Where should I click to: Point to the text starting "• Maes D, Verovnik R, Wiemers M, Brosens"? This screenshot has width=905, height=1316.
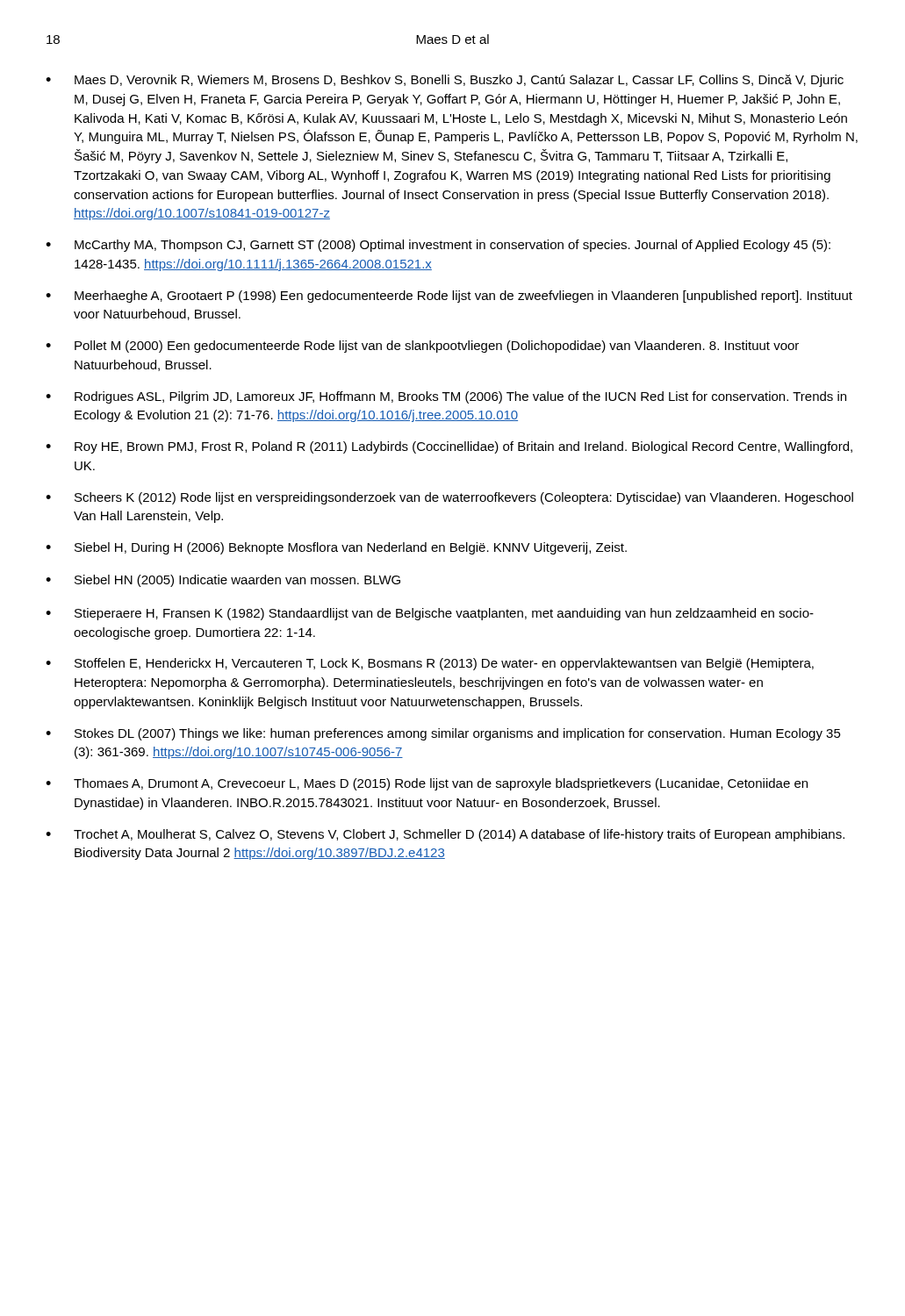(452, 146)
